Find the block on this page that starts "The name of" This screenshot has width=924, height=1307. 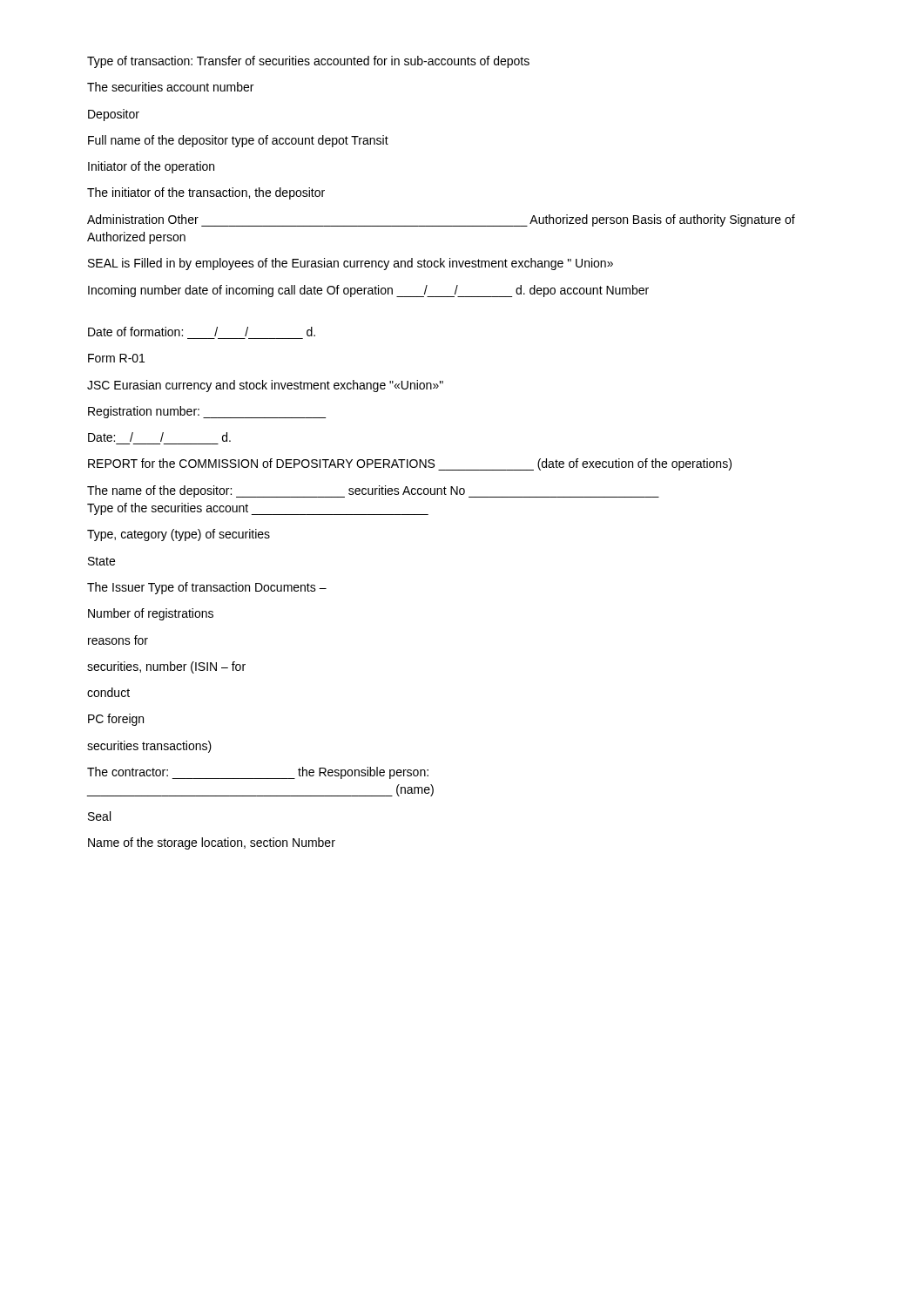(x=373, y=499)
